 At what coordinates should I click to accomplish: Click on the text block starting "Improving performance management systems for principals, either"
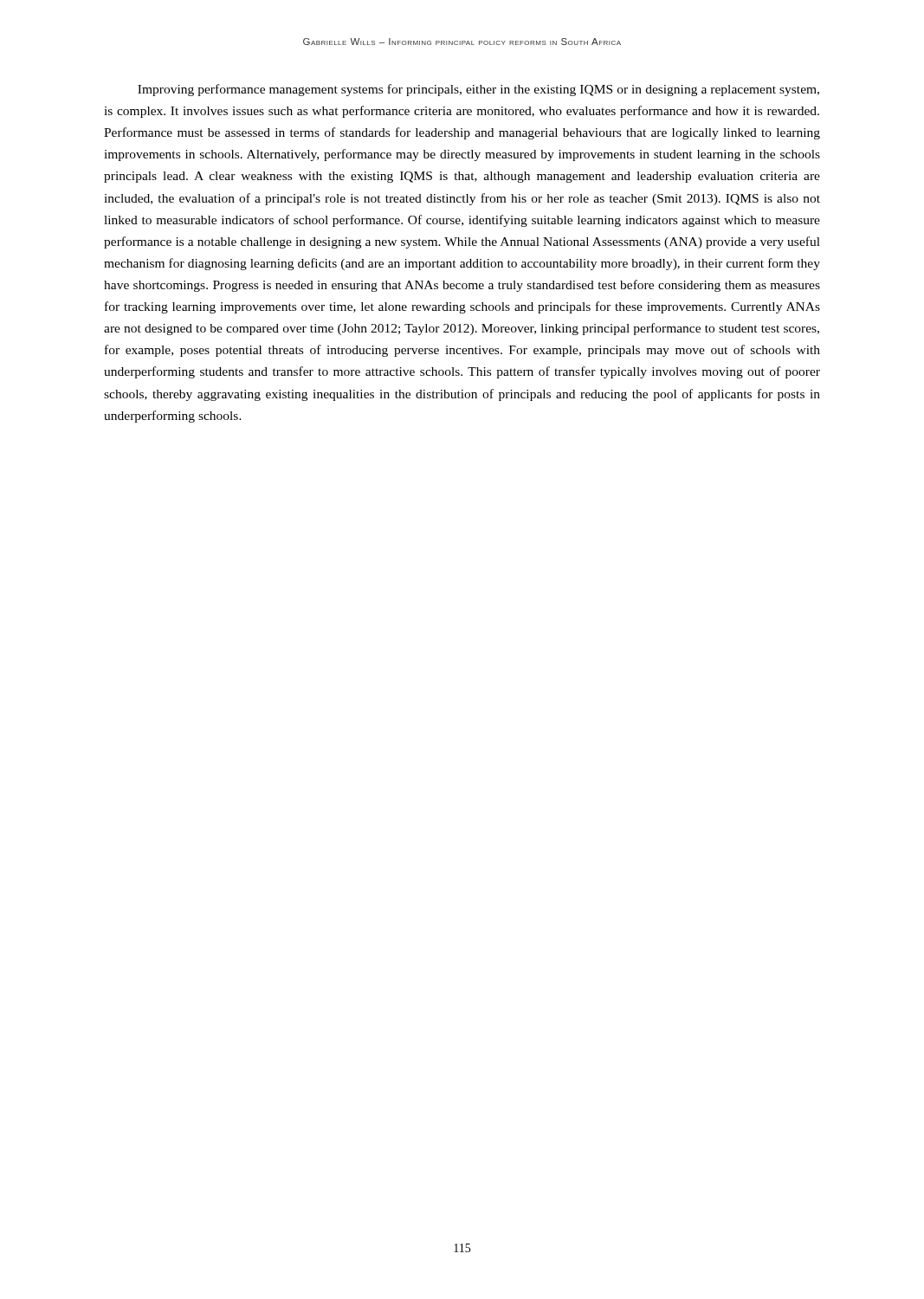(x=462, y=252)
